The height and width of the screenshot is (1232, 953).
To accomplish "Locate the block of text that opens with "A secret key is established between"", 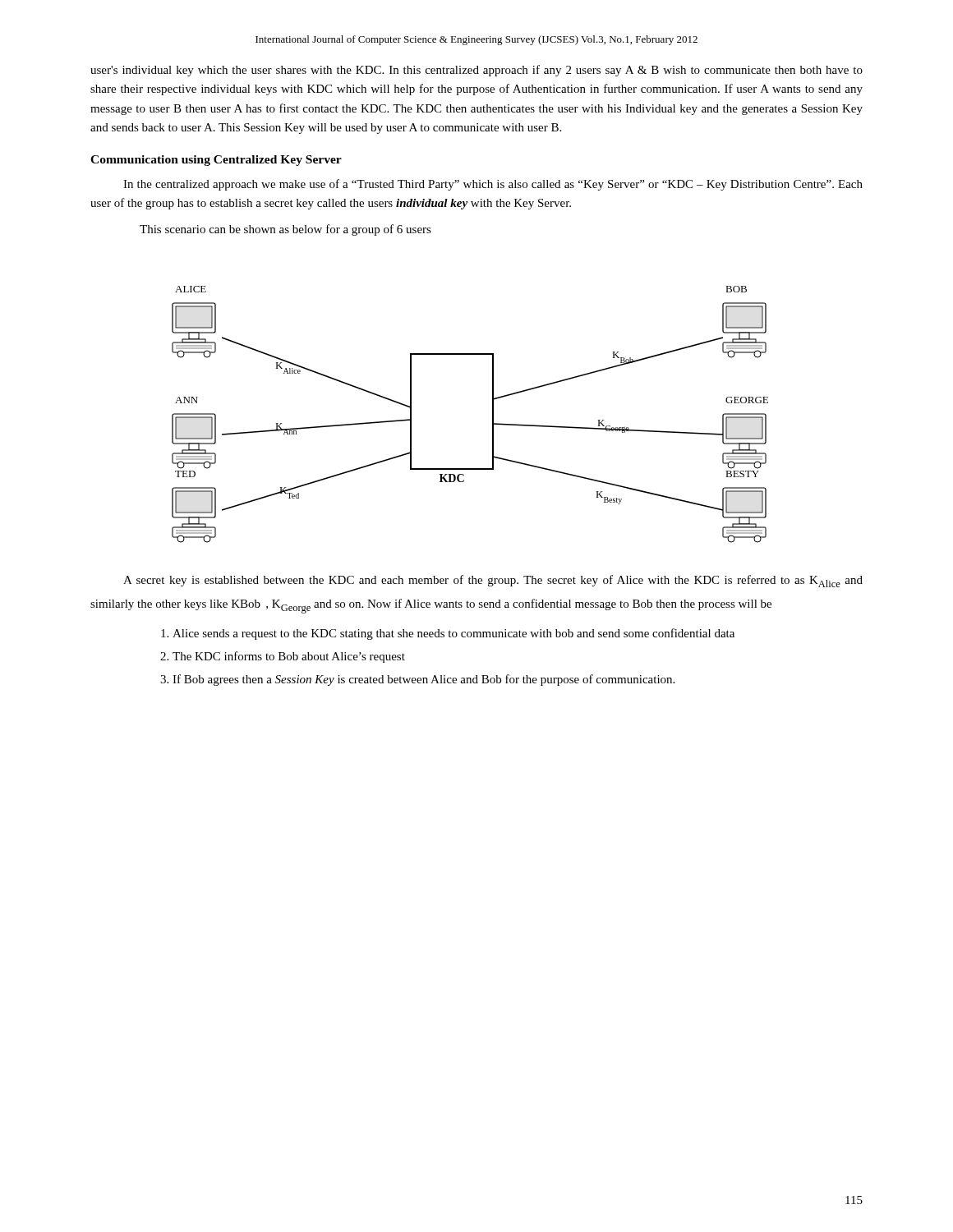I will (x=476, y=593).
